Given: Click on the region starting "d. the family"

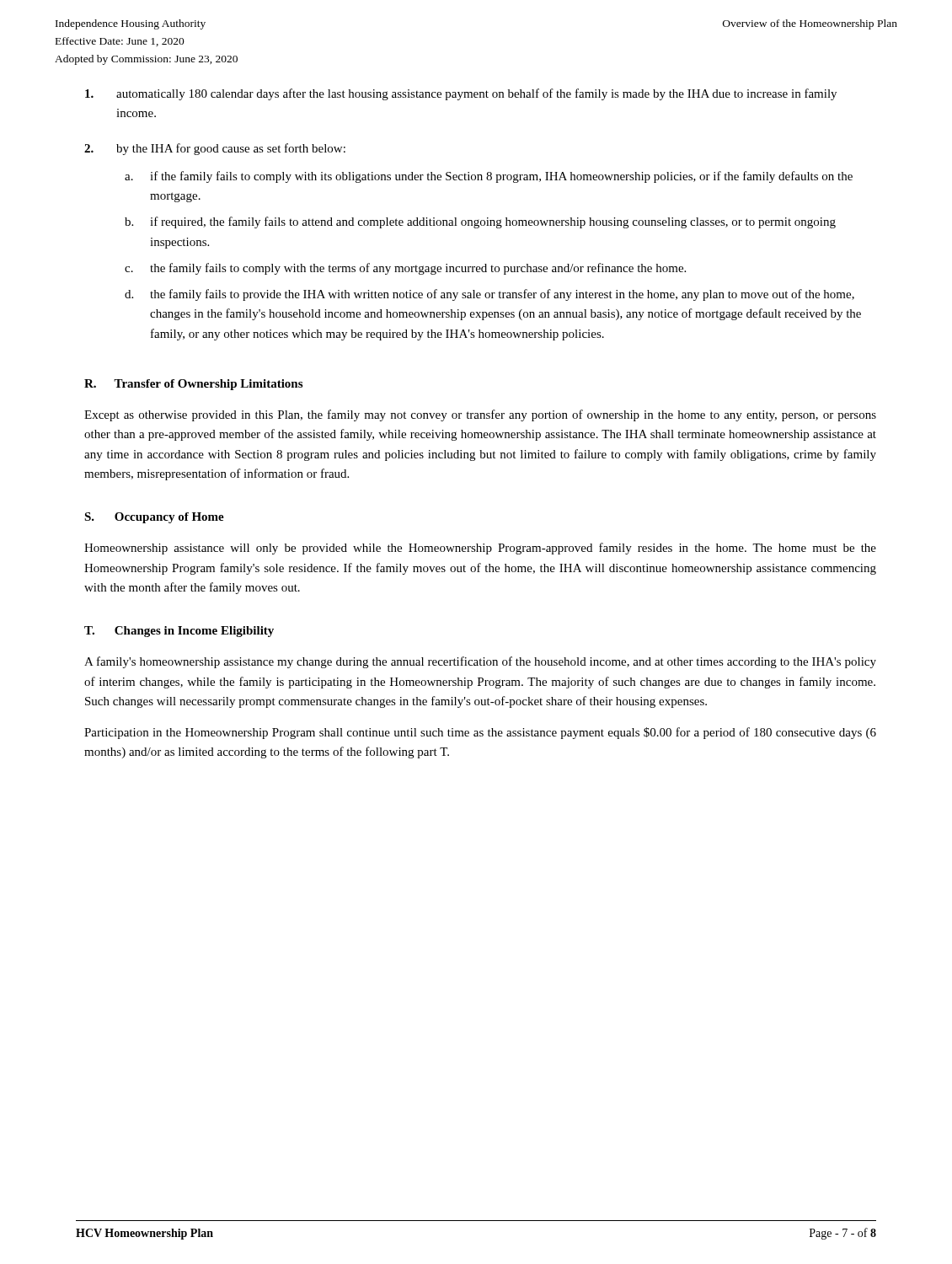Looking at the screenshot, I should point(500,314).
